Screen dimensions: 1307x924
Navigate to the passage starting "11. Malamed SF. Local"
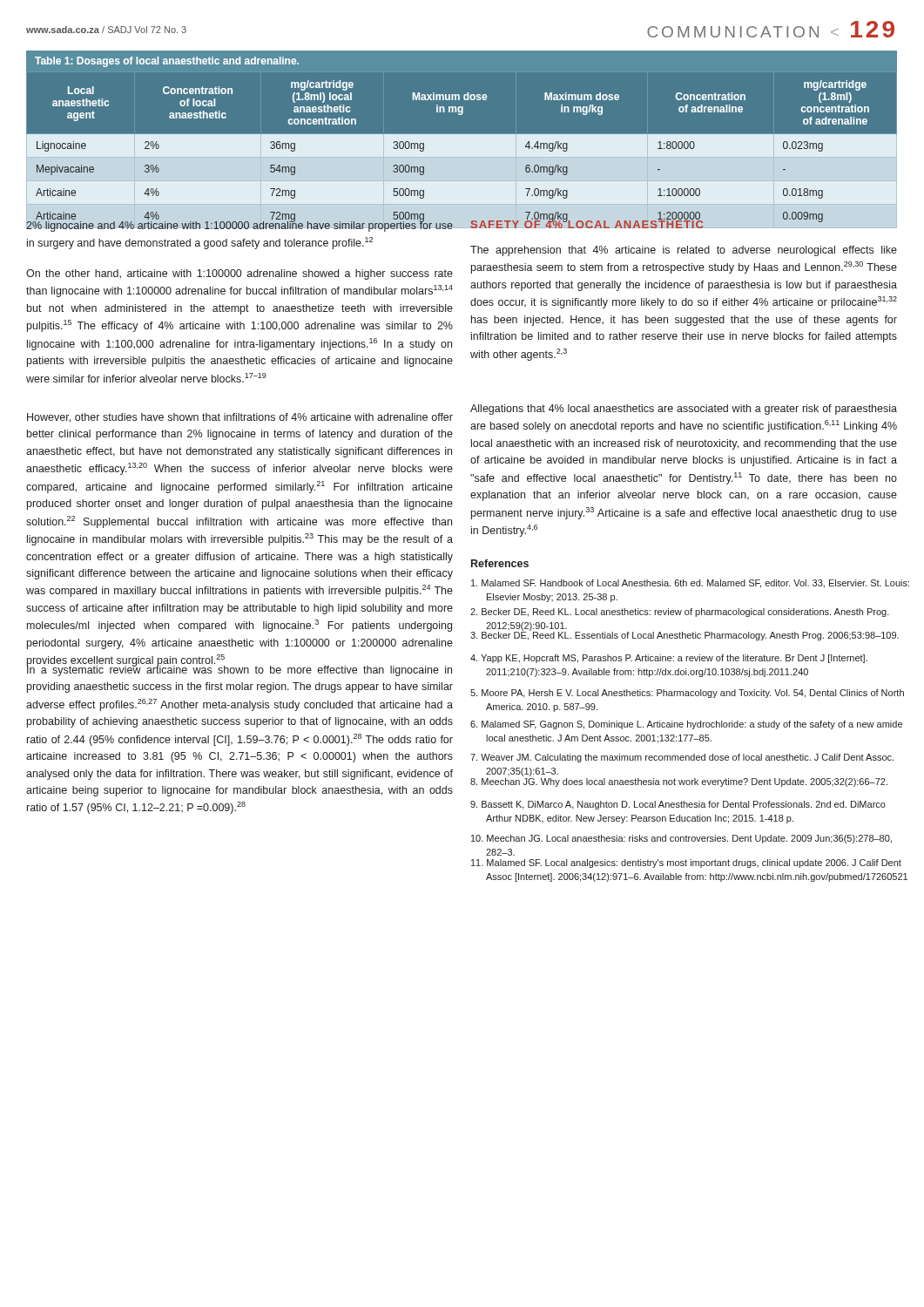(689, 870)
